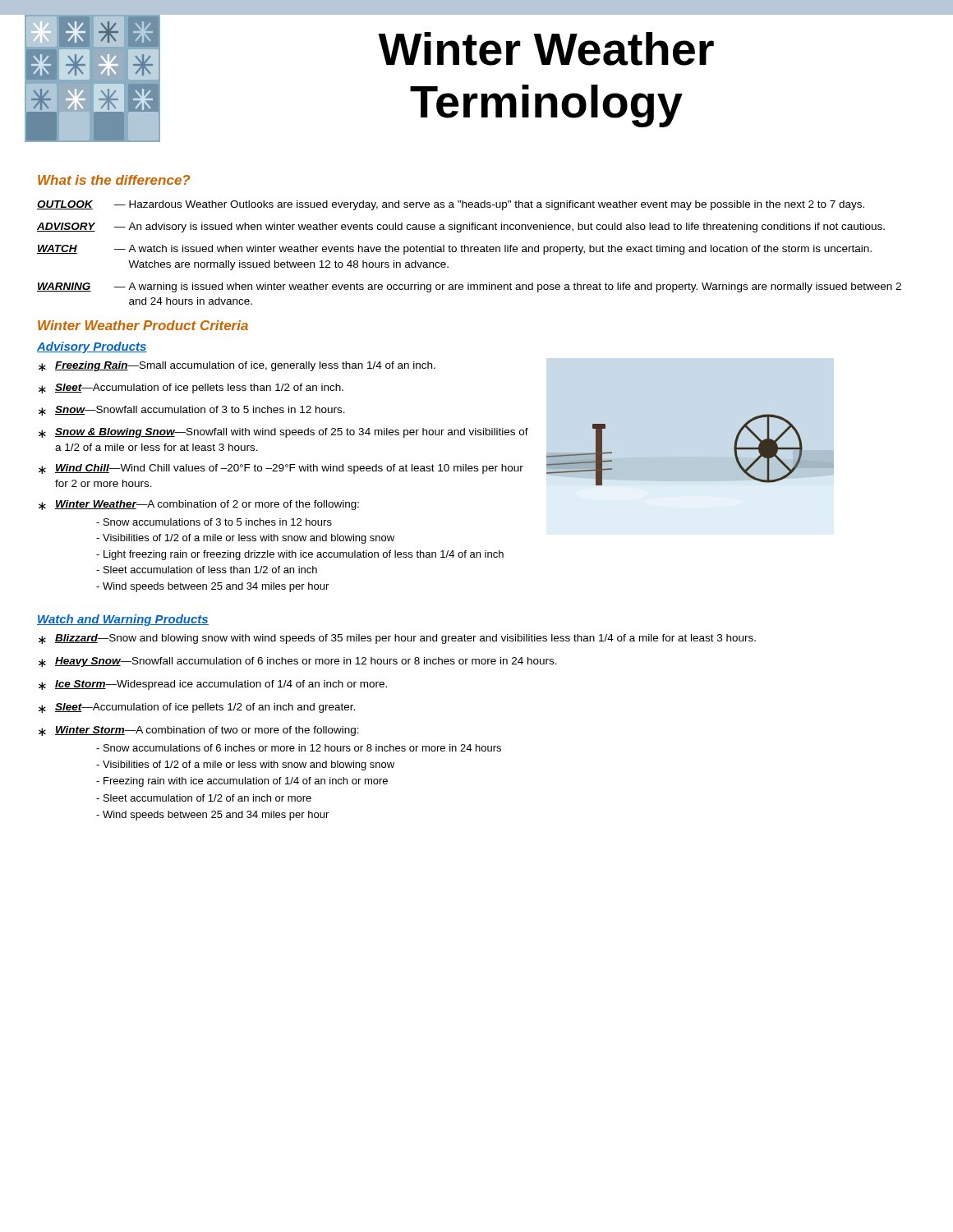
Task: Click the passage that begins "WARNING — A warning is issued"
Action: pos(472,294)
